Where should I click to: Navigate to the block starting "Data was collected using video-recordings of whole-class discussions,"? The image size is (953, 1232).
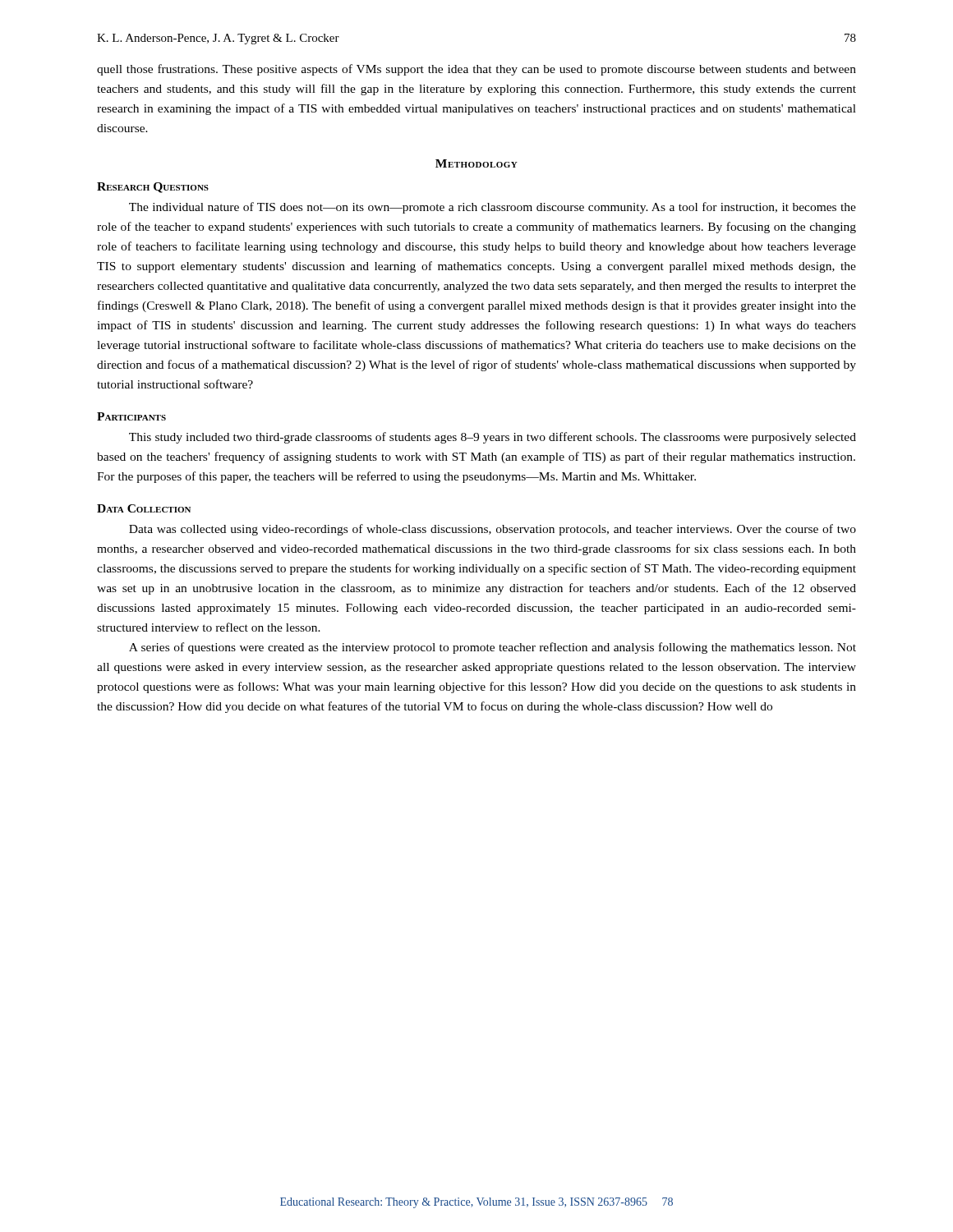click(x=476, y=578)
